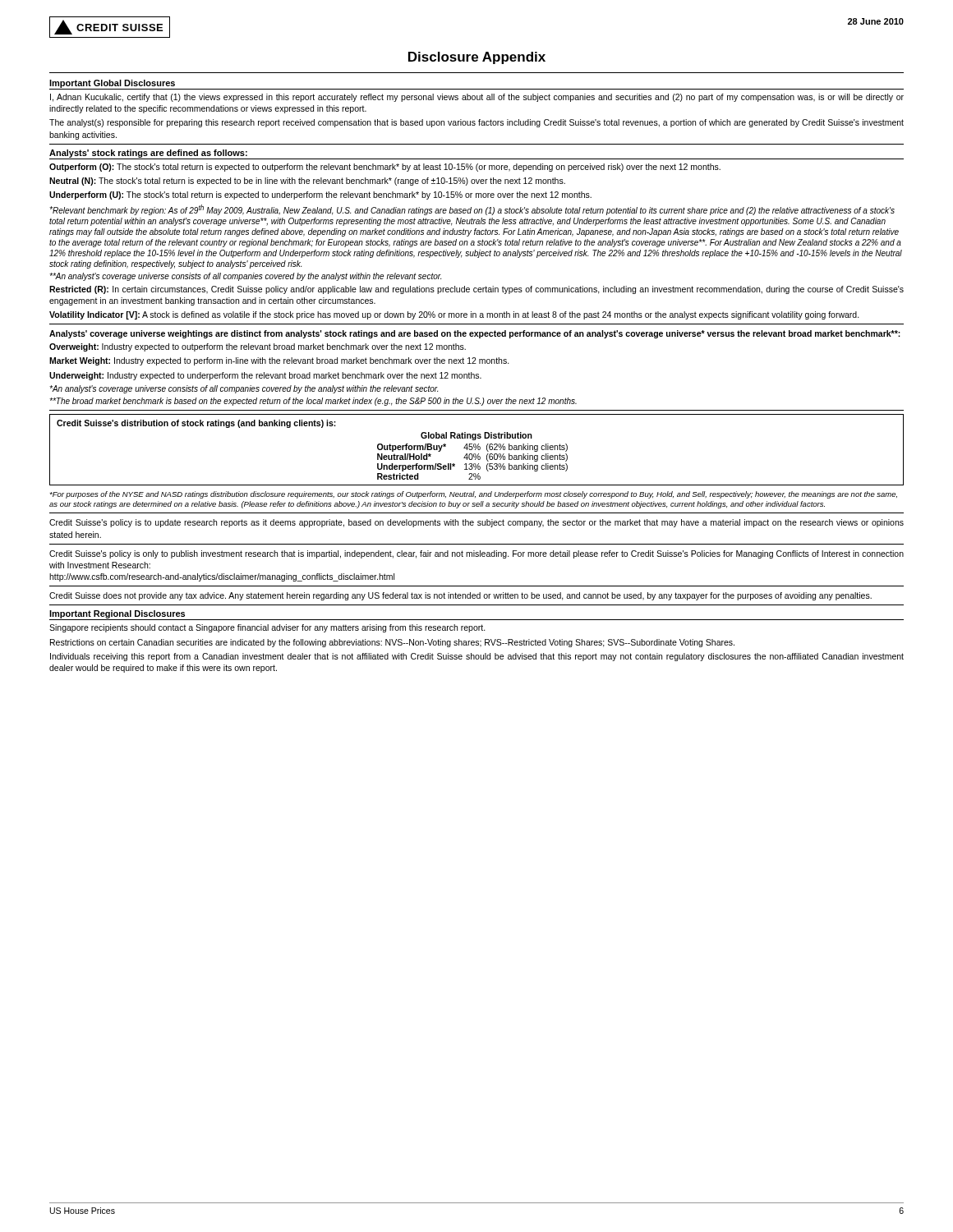Screen dimensions: 1232x953
Task: Locate the text "Important Regional Disclosures"
Action: point(117,614)
